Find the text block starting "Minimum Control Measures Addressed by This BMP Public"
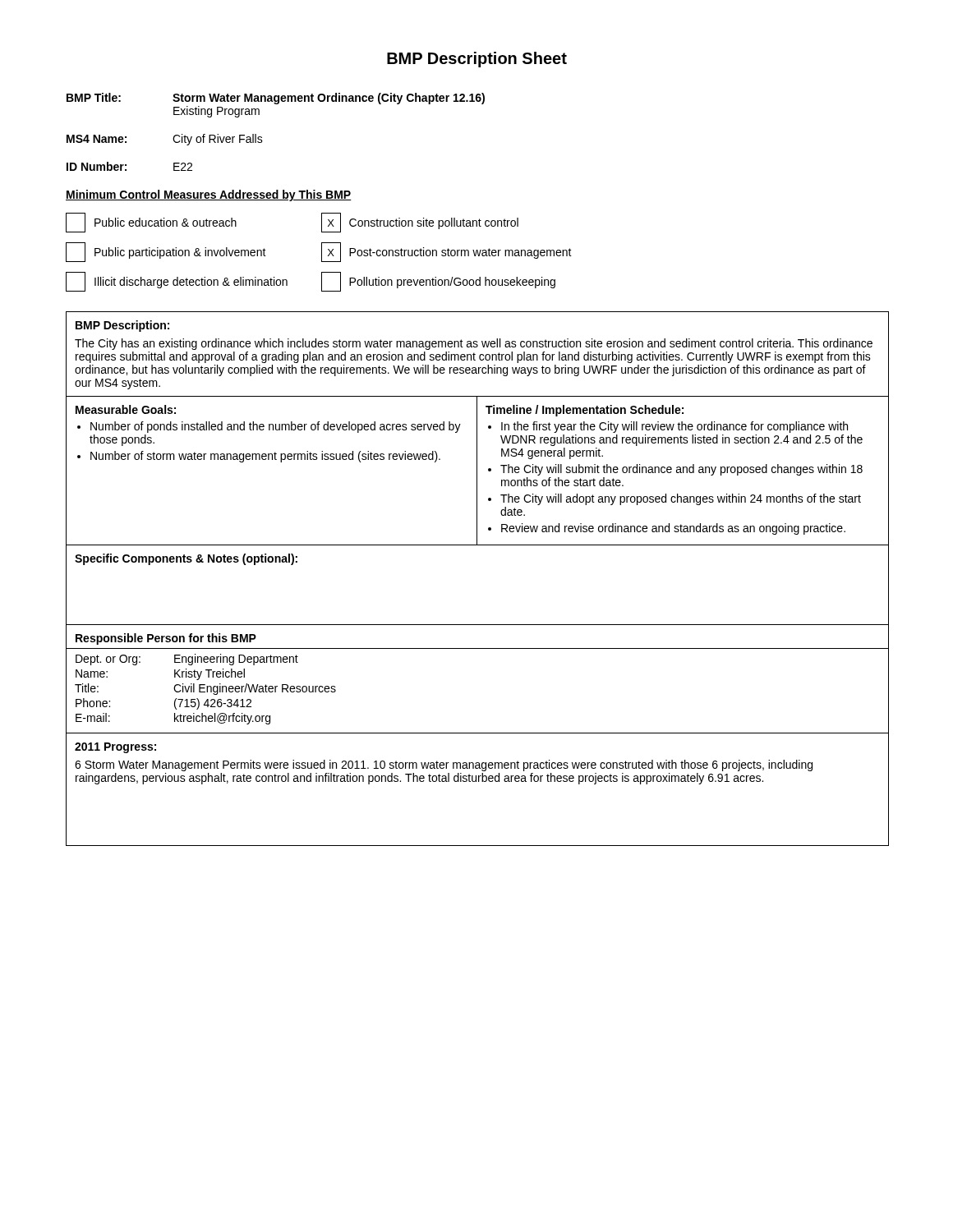Image resolution: width=953 pixels, height=1232 pixels. coord(476,242)
